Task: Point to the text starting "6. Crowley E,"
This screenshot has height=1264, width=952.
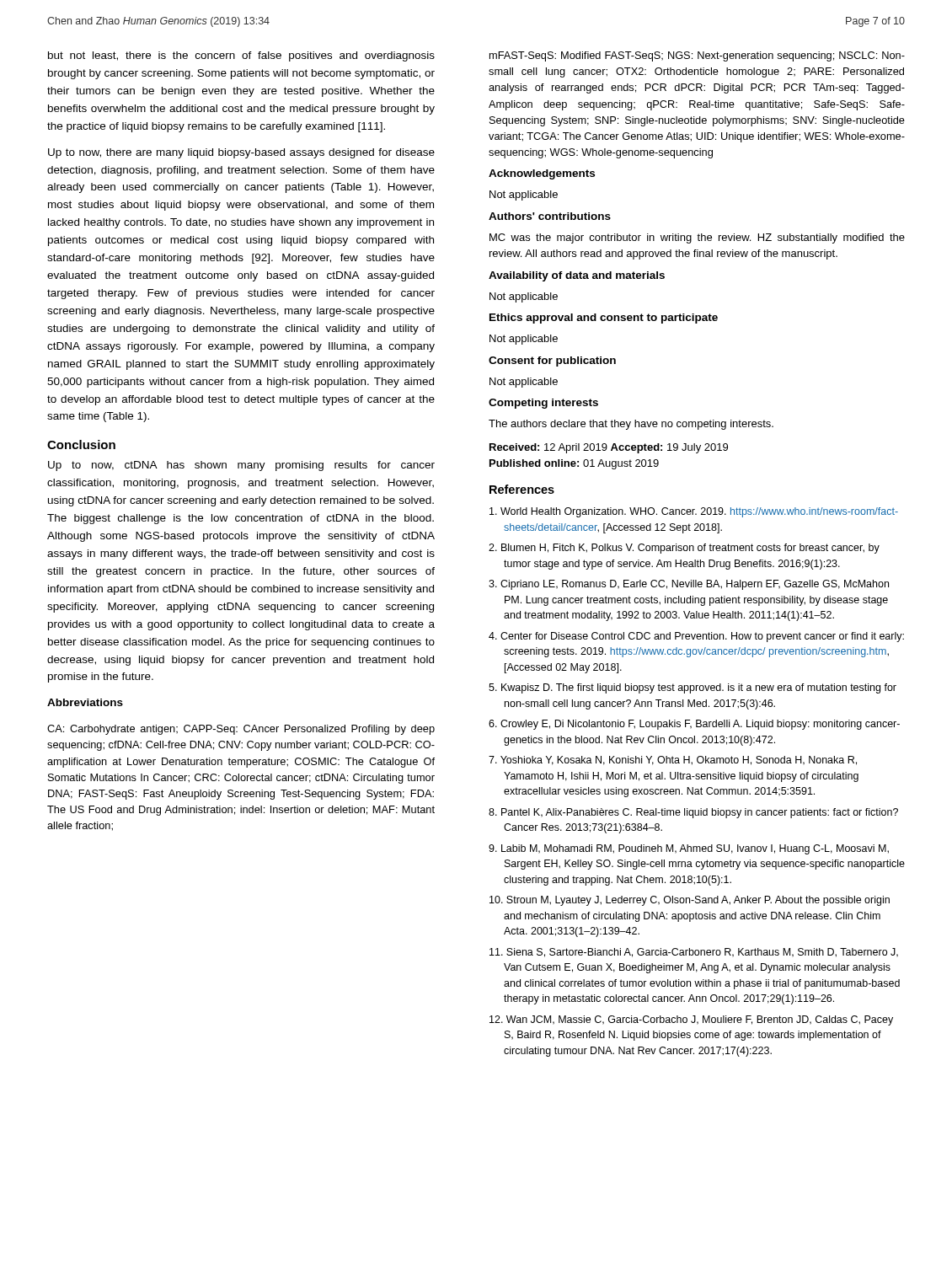Action: (x=694, y=732)
